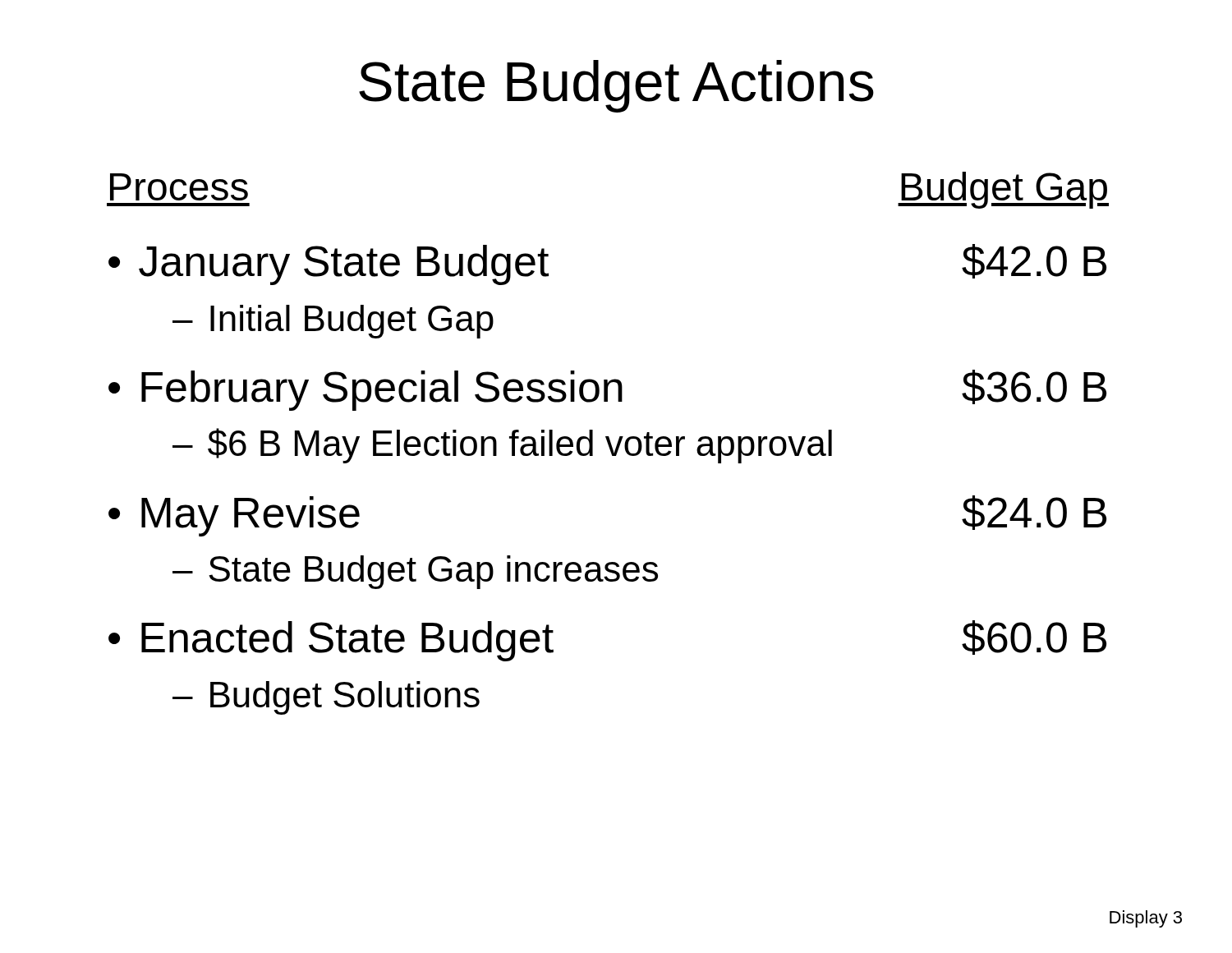Find the block starting "– $6 B"
The height and width of the screenshot is (953, 1232).
tap(503, 444)
